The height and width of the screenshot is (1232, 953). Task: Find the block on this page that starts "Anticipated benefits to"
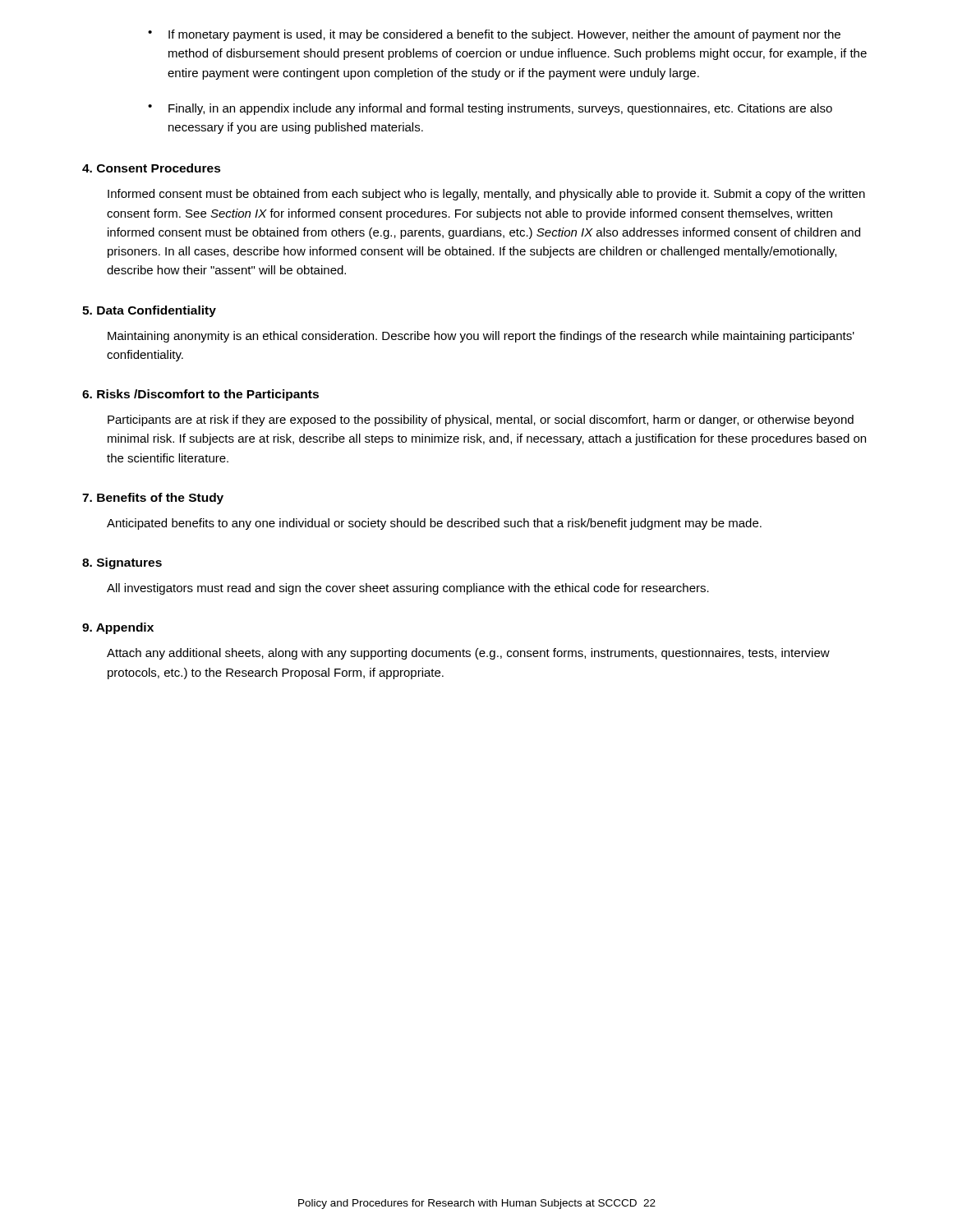coord(435,523)
